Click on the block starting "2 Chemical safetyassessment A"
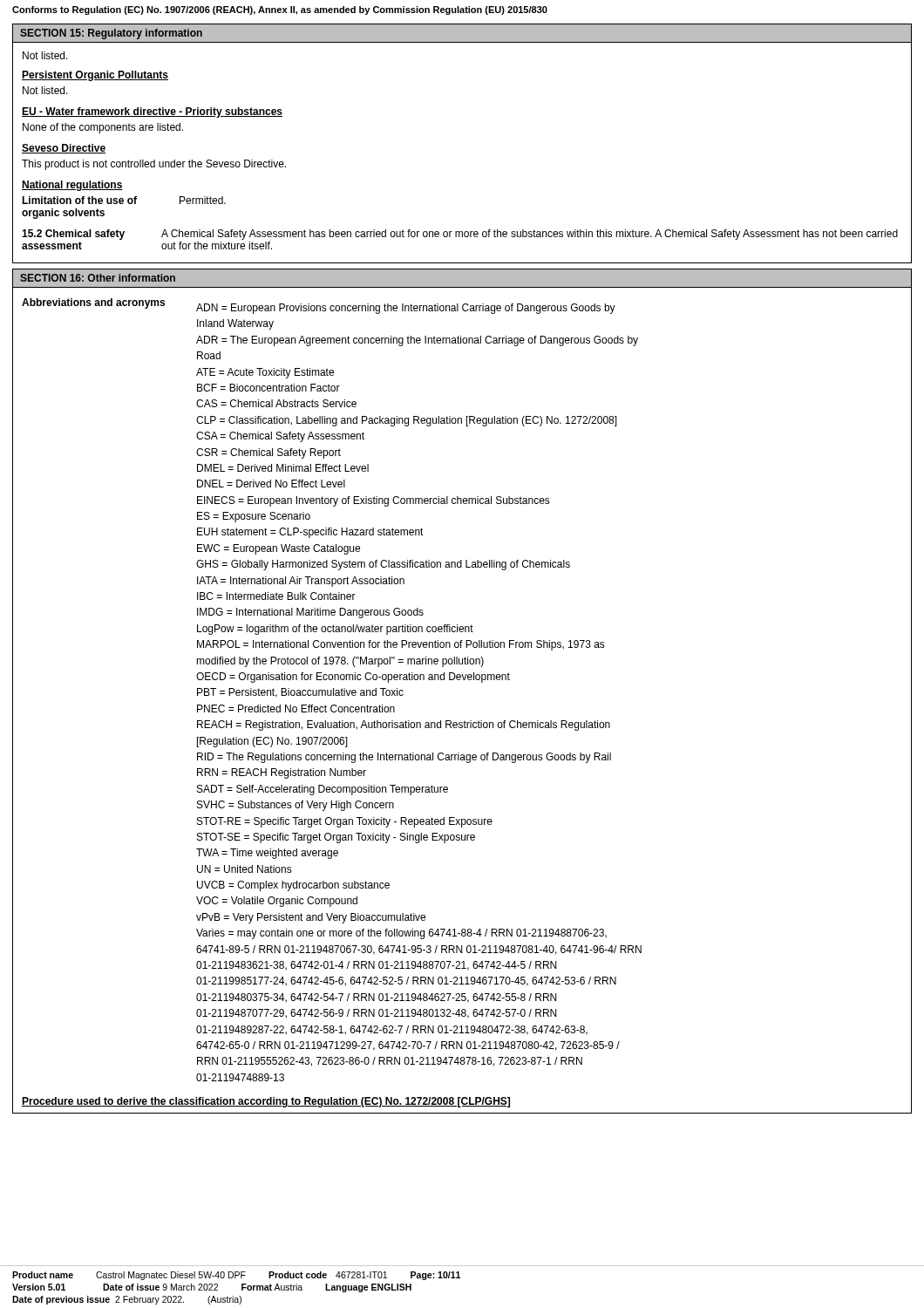 click(x=462, y=240)
